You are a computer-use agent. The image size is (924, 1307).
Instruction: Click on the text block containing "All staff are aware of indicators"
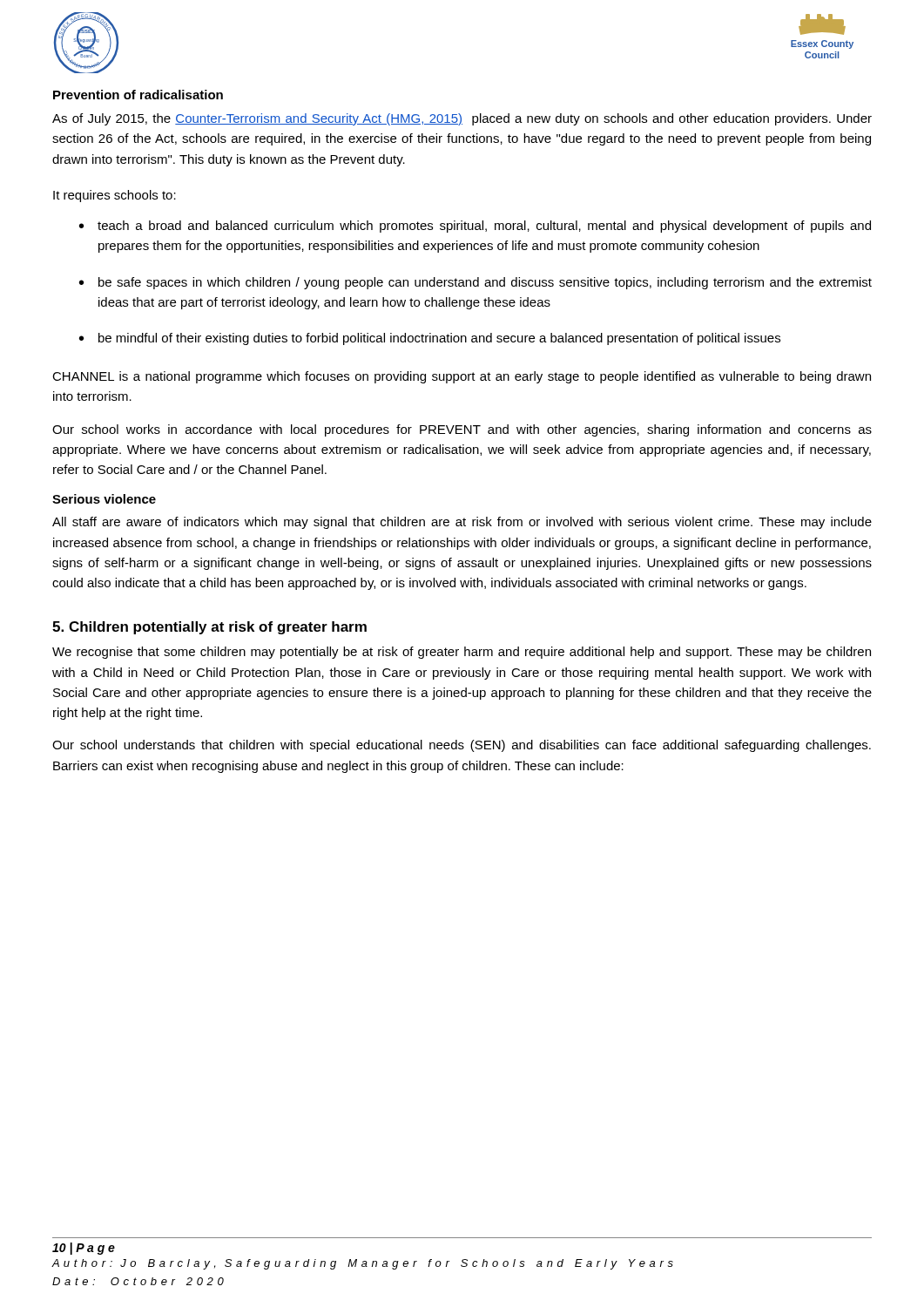click(x=462, y=552)
